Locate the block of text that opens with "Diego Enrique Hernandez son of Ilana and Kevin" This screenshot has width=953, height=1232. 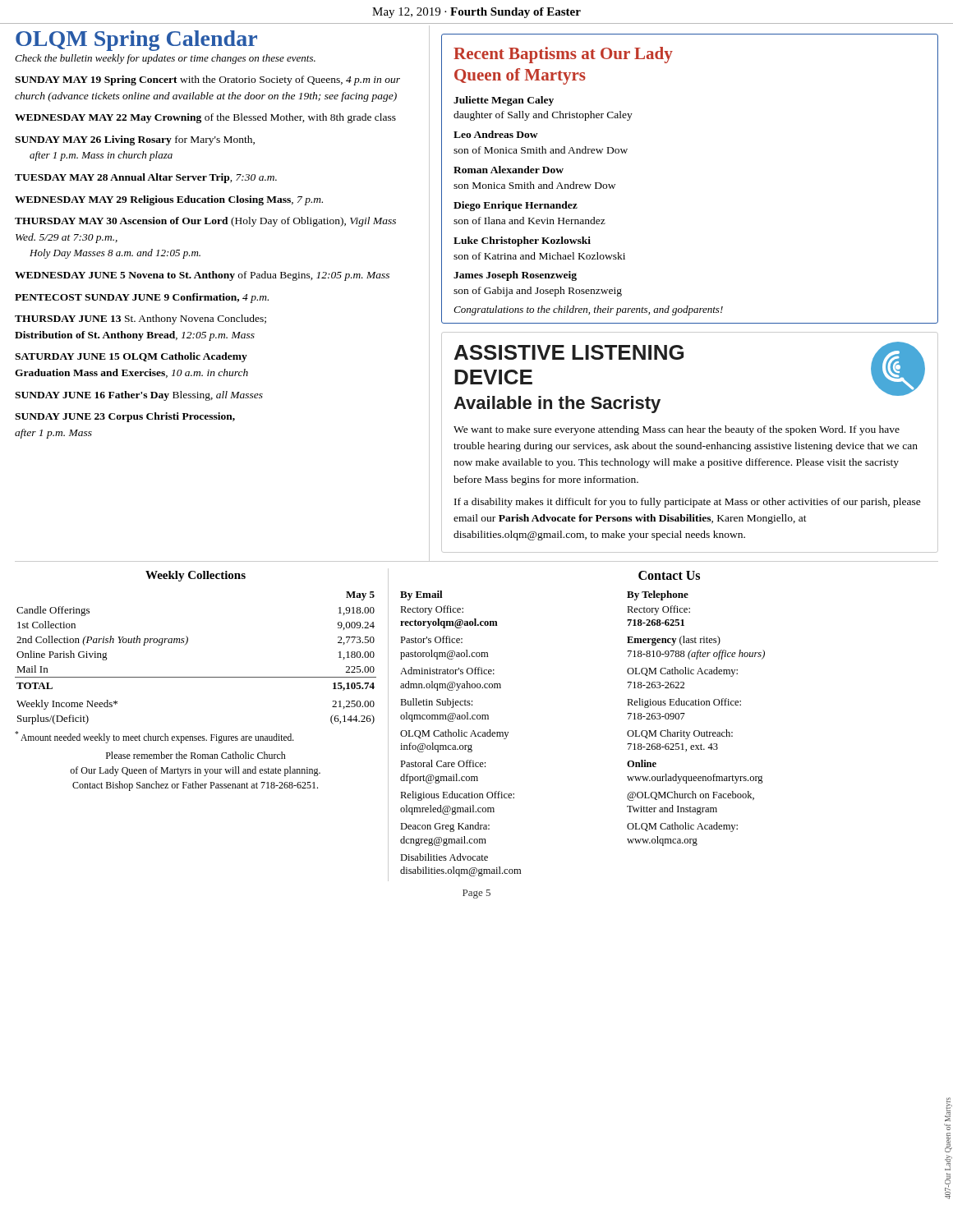point(529,213)
